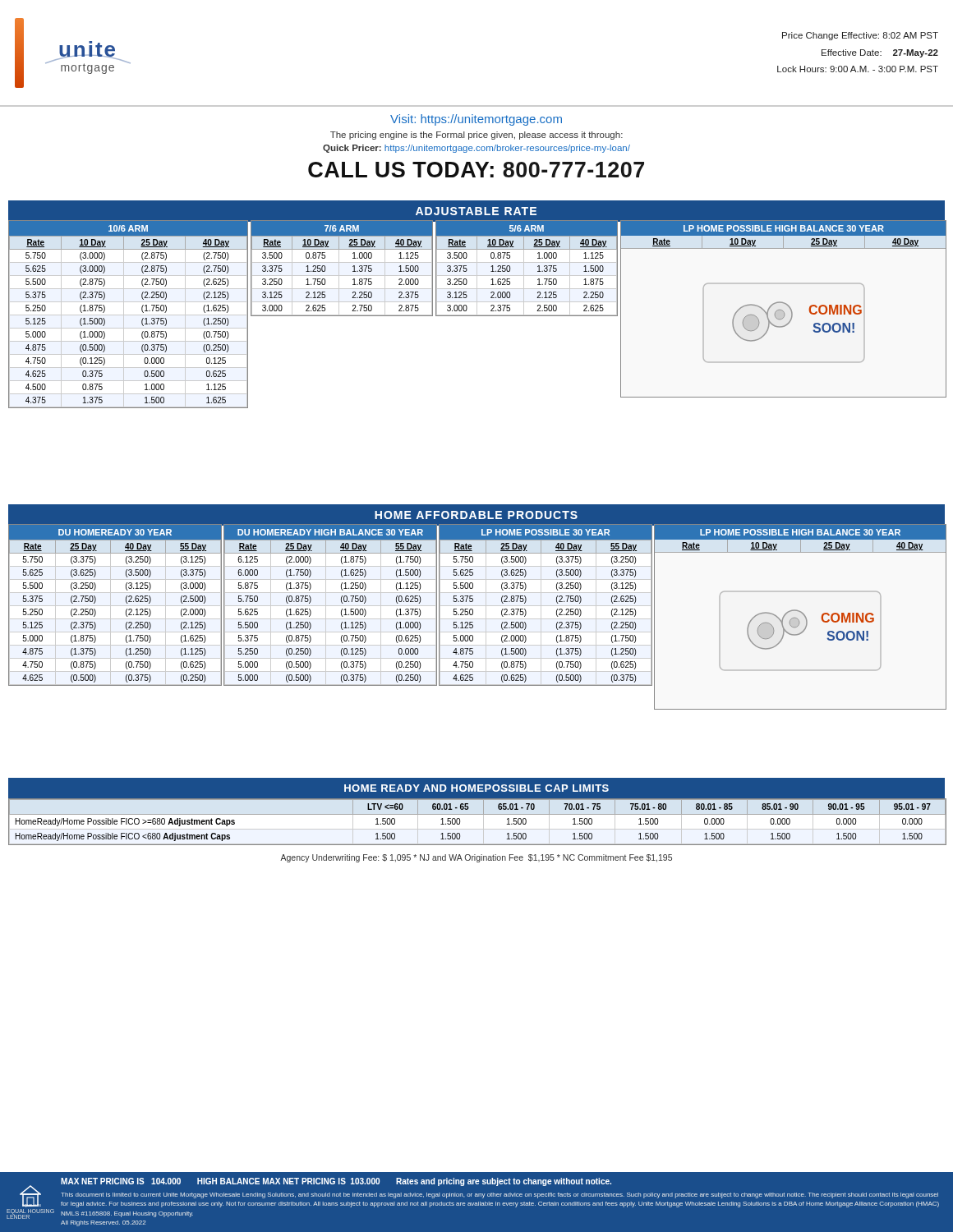Locate the block starting "HOME AFFORDABLE PRODUCTS"

[476, 515]
